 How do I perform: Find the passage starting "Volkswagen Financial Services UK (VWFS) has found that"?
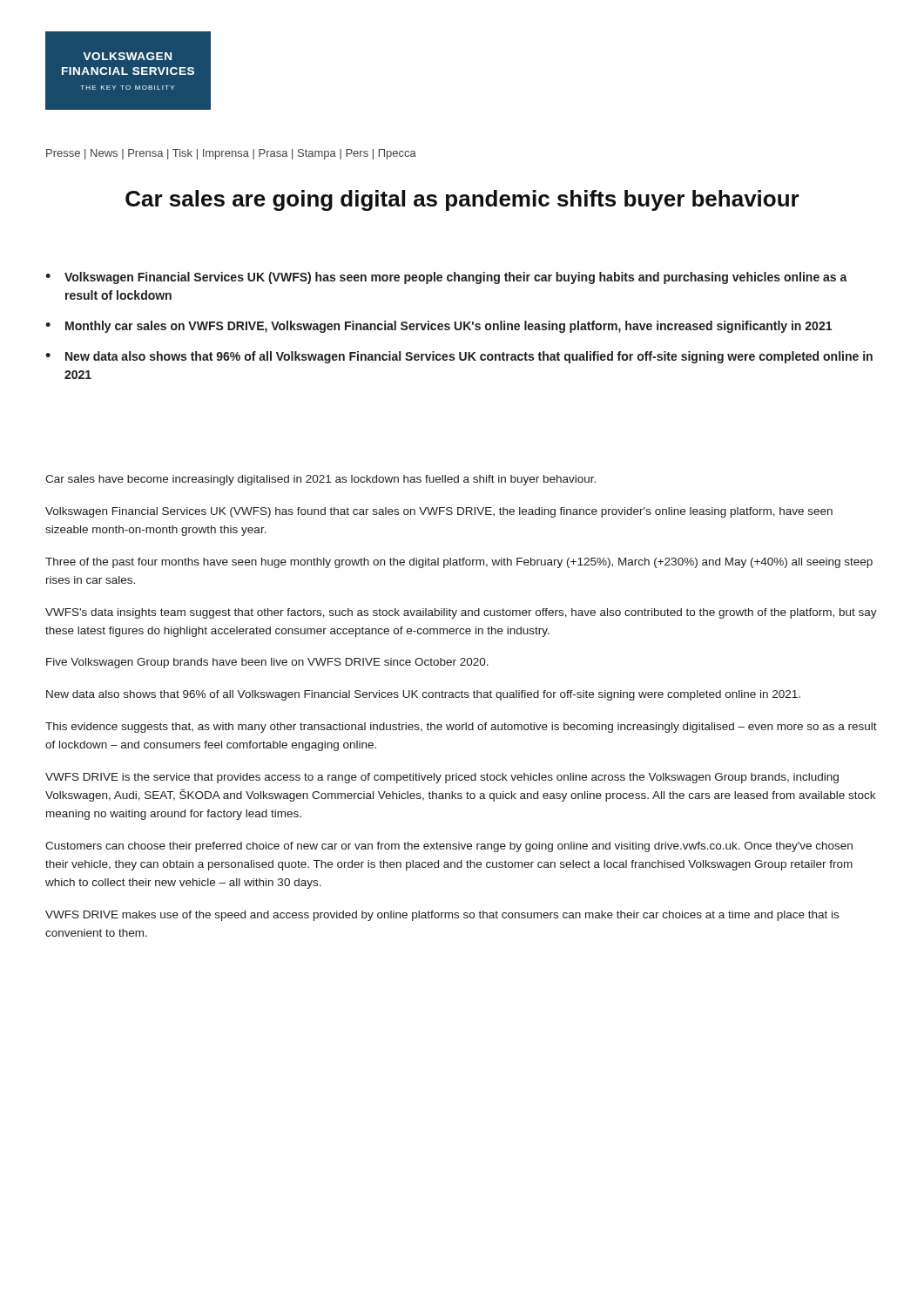coord(439,520)
